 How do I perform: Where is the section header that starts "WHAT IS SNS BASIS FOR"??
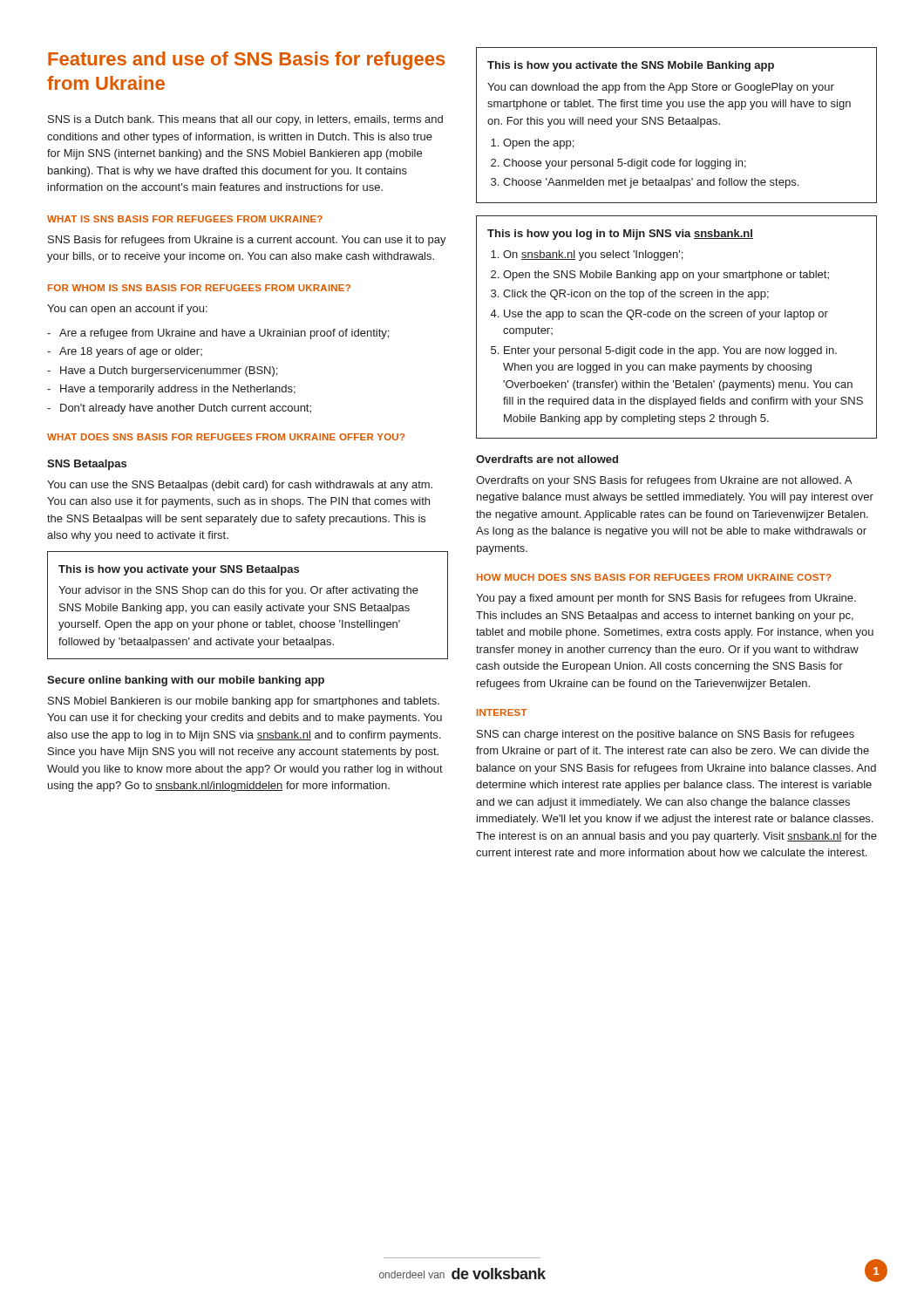(x=248, y=219)
